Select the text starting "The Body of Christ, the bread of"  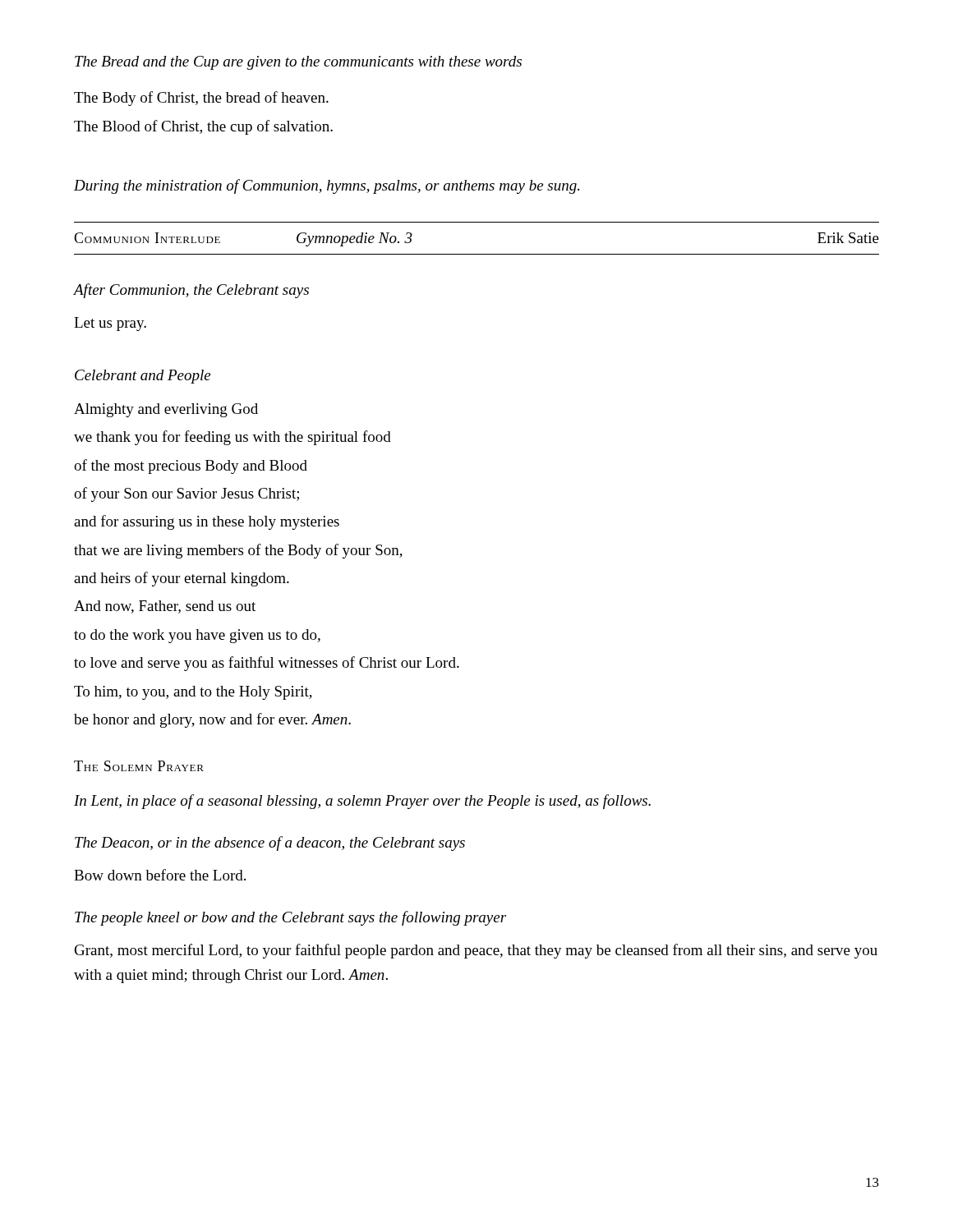(x=201, y=99)
